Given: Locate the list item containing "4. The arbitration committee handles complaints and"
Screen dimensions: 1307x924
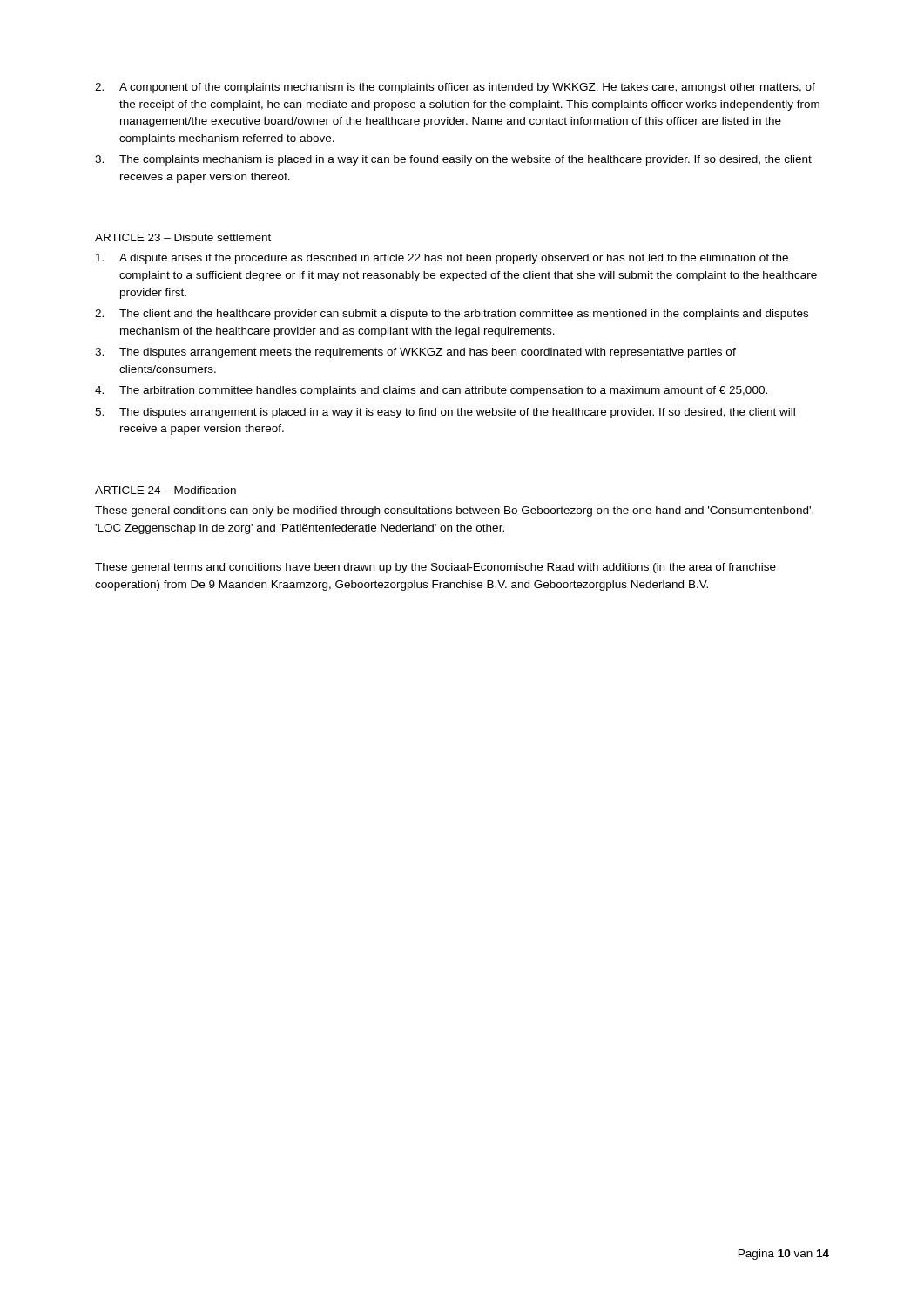Looking at the screenshot, I should [462, 390].
